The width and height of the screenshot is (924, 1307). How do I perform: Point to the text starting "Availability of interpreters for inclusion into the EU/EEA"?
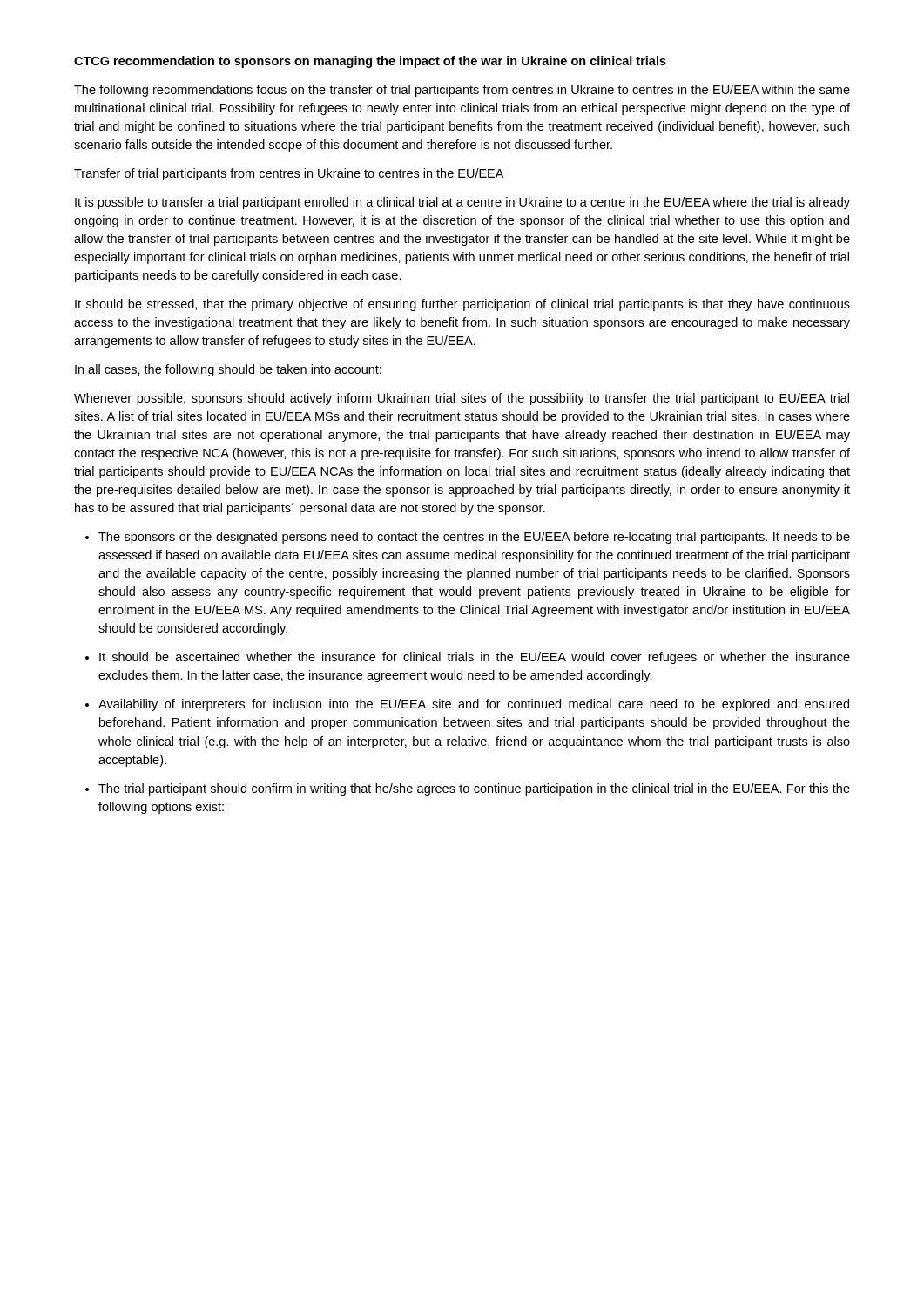point(474,732)
